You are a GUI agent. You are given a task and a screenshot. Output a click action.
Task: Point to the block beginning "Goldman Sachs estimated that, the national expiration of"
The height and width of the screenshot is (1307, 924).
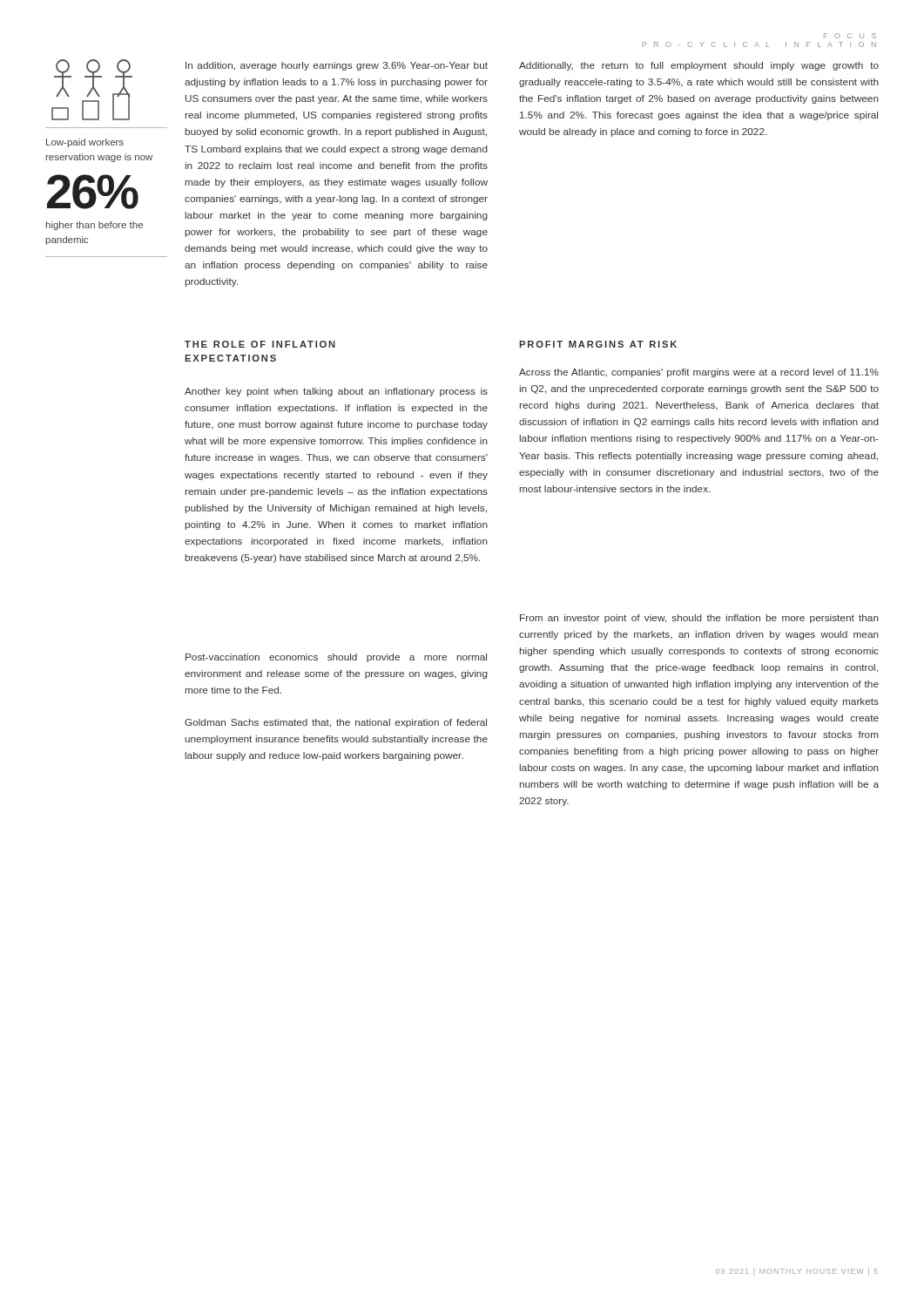(x=336, y=739)
